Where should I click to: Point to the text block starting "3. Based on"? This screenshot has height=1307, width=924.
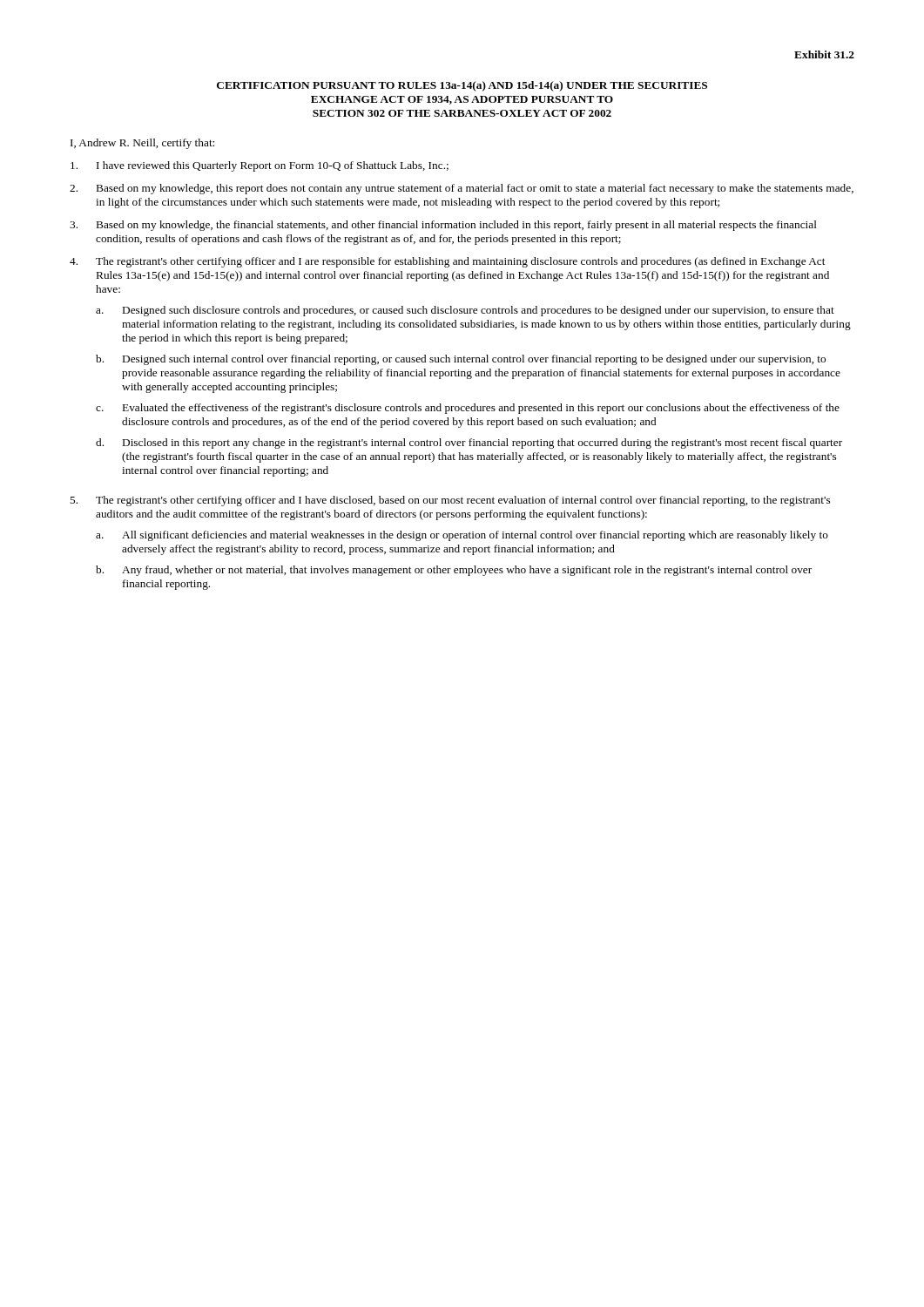462,232
